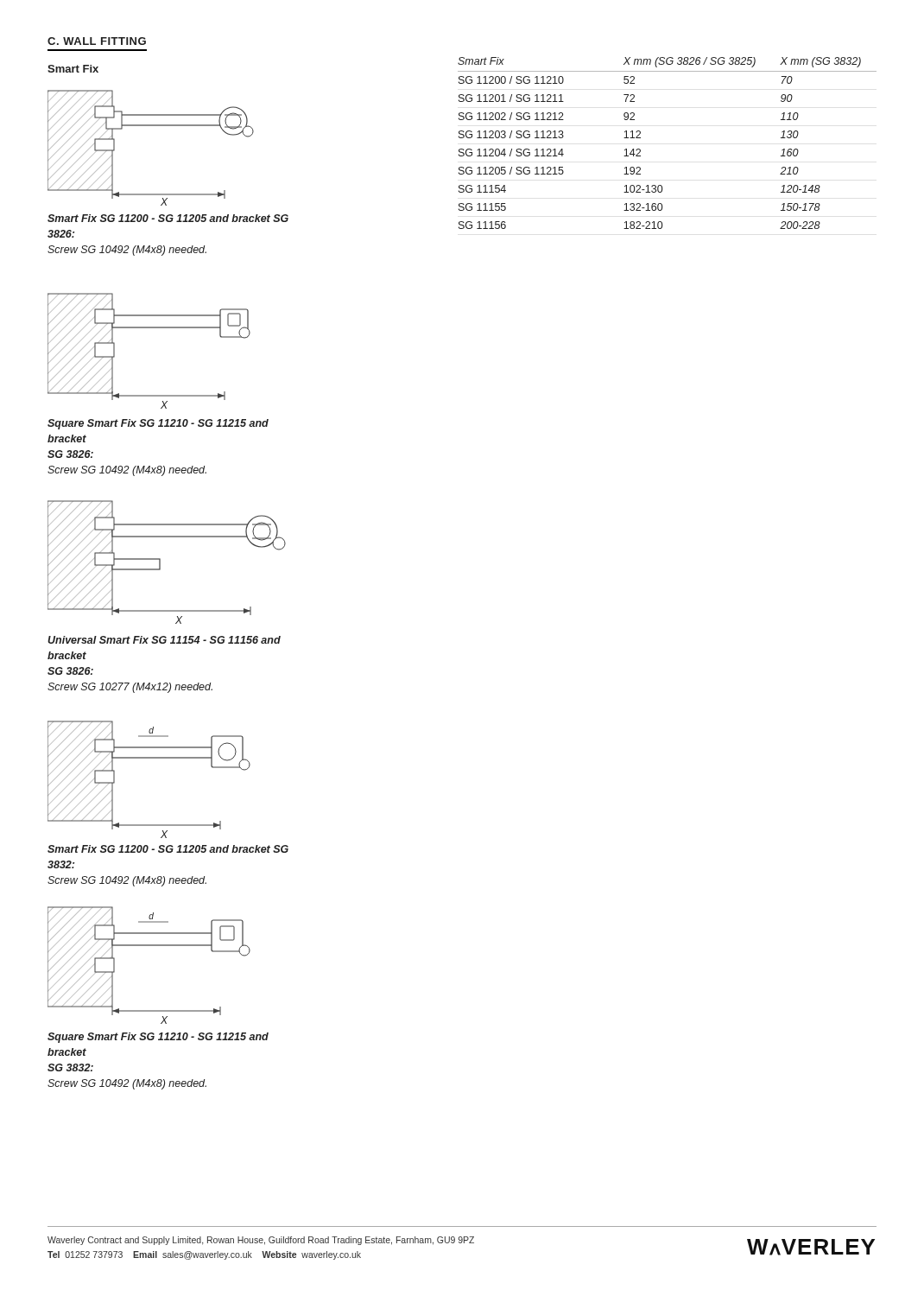Click on the region starting "Universal Smart Fix SG 11154 - SG"
The image size is (924, 1296).
164,640
